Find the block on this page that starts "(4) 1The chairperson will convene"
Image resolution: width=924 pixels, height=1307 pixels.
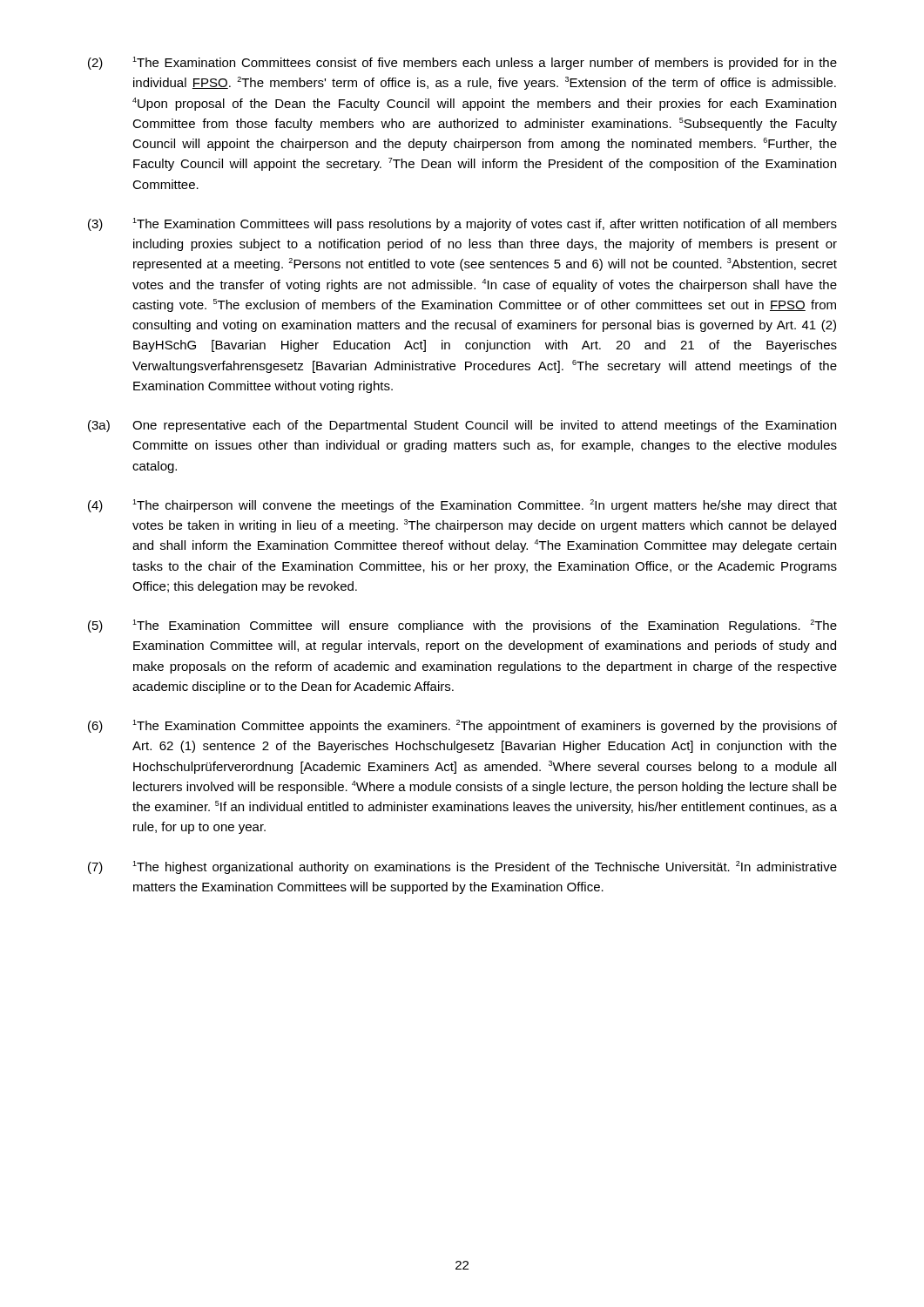pos(462,545)
